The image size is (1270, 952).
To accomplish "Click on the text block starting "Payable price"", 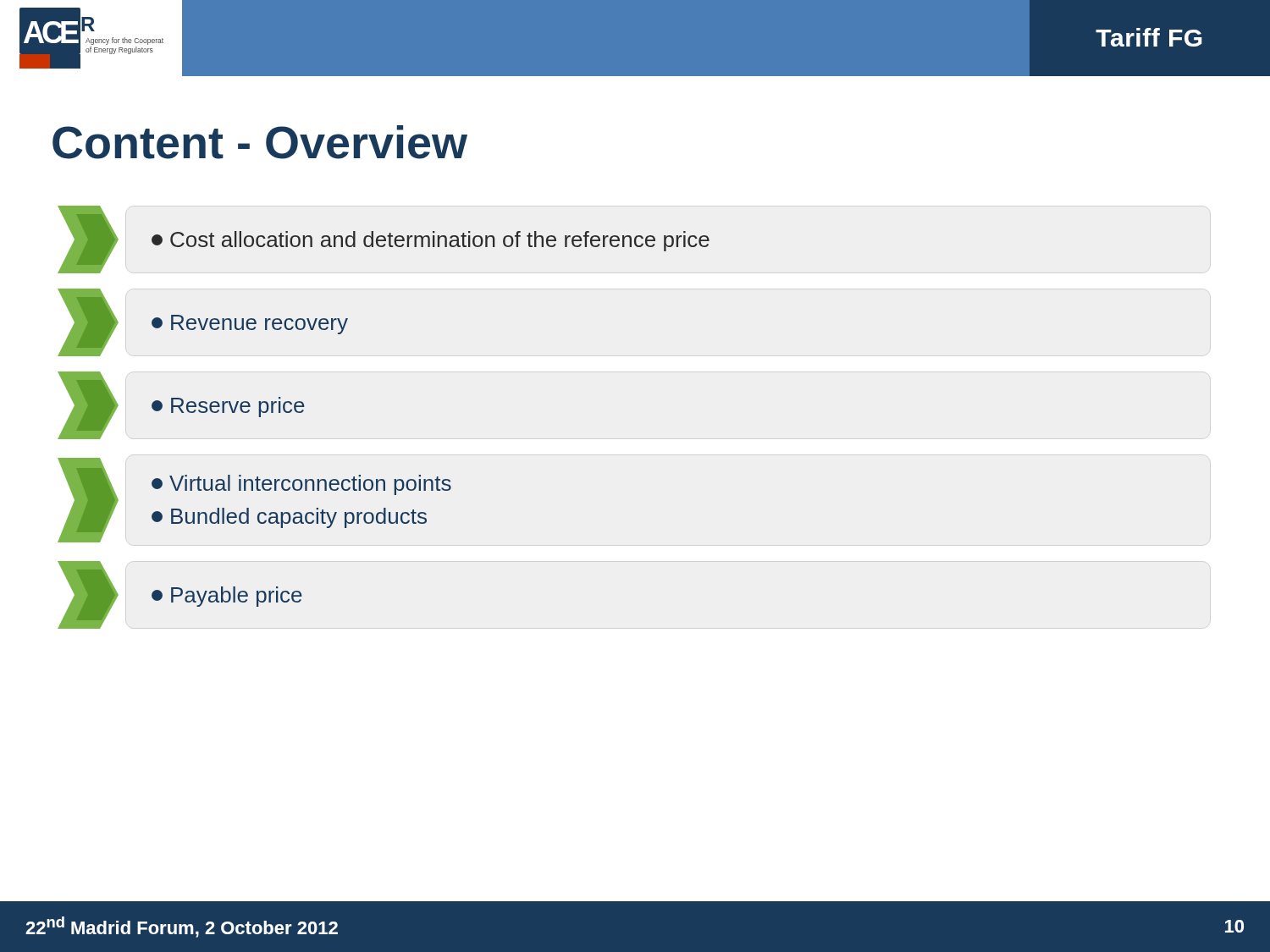I will (180, 595).
